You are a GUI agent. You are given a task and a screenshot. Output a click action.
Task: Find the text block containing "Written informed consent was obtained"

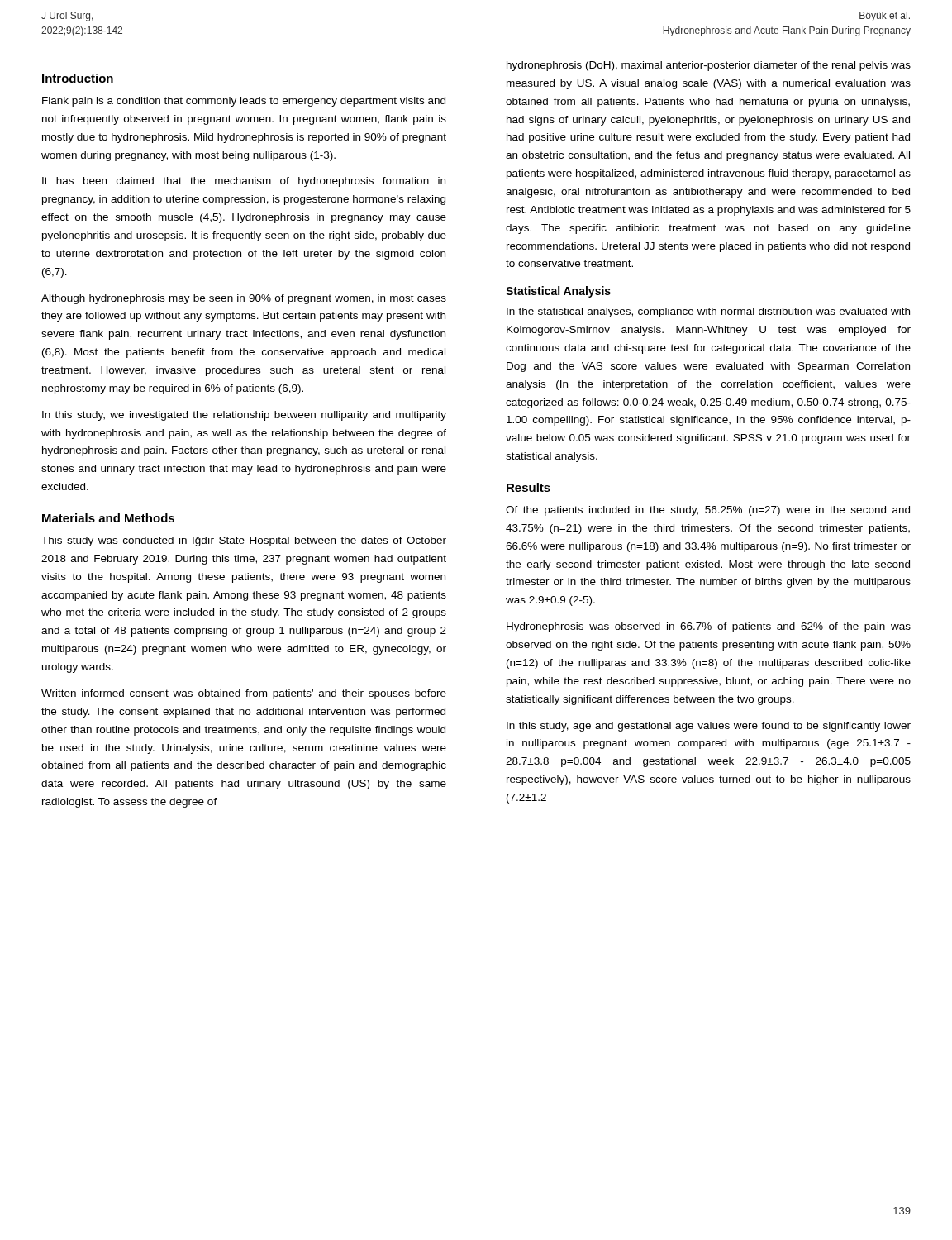tap(244, 747)
